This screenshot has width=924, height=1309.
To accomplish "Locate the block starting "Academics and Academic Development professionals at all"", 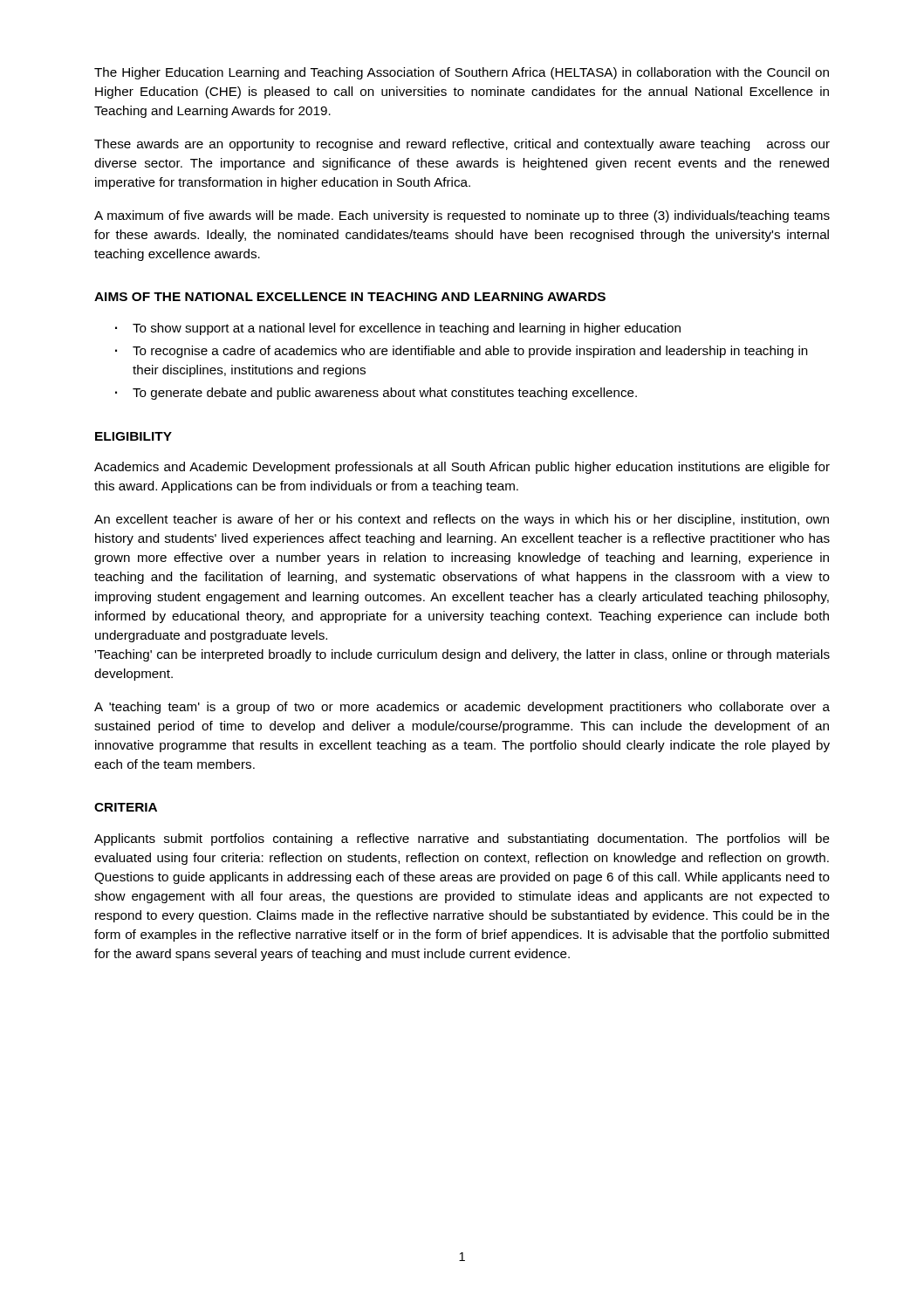I will [x=462, y=476].
